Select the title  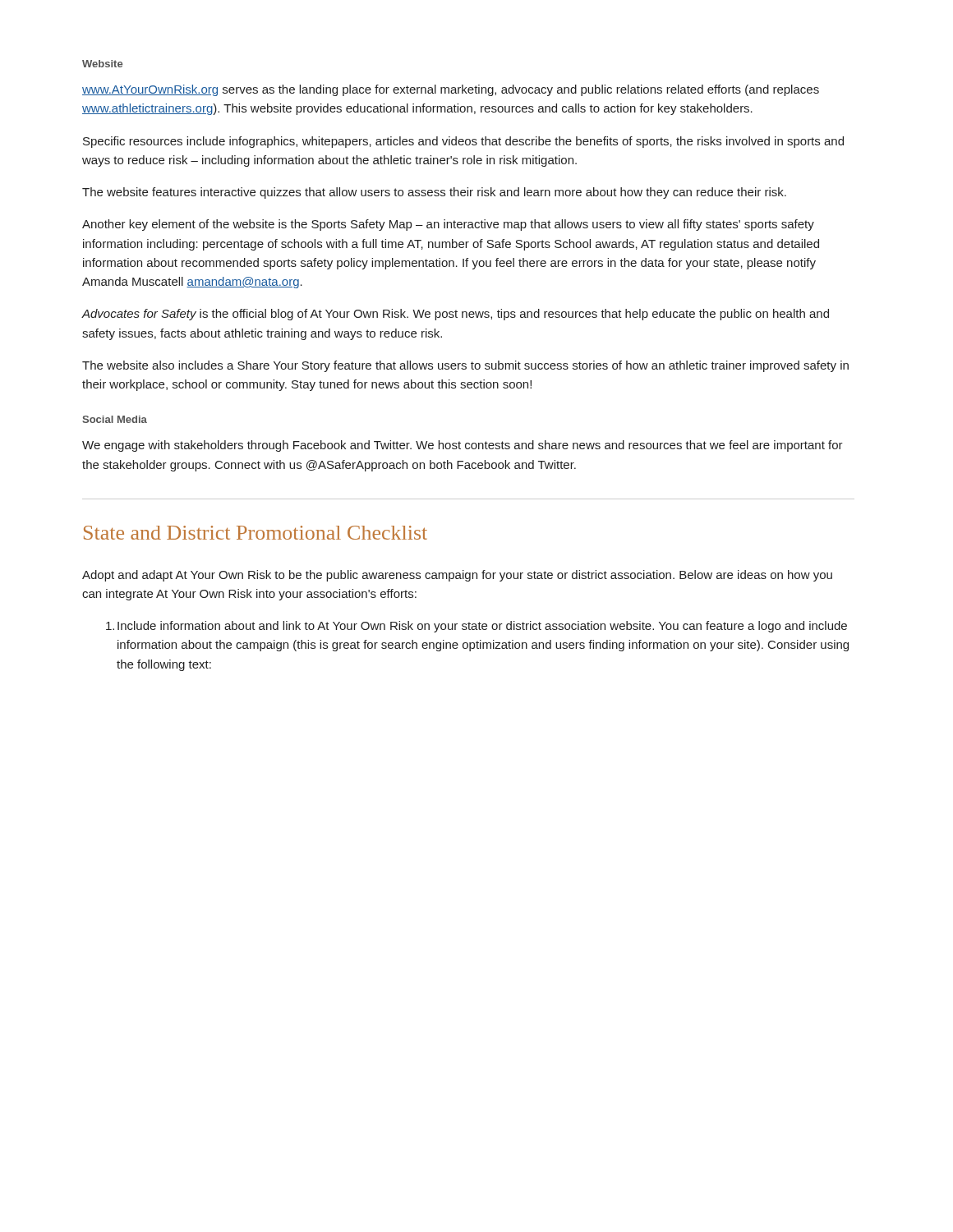[x=255, y=532]
